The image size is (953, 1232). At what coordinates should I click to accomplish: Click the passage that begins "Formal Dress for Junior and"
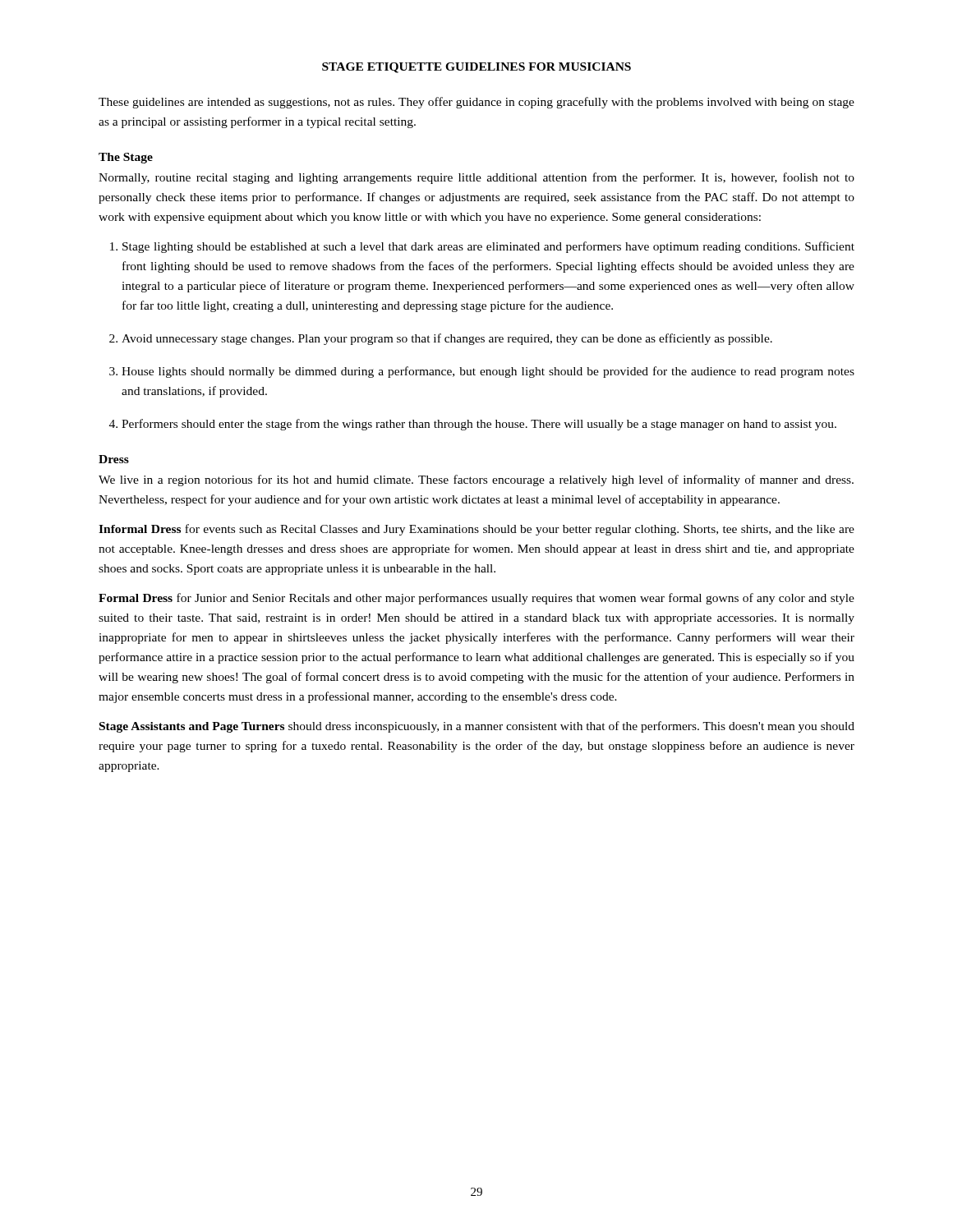pyautogui.click(x=476, y=647)
